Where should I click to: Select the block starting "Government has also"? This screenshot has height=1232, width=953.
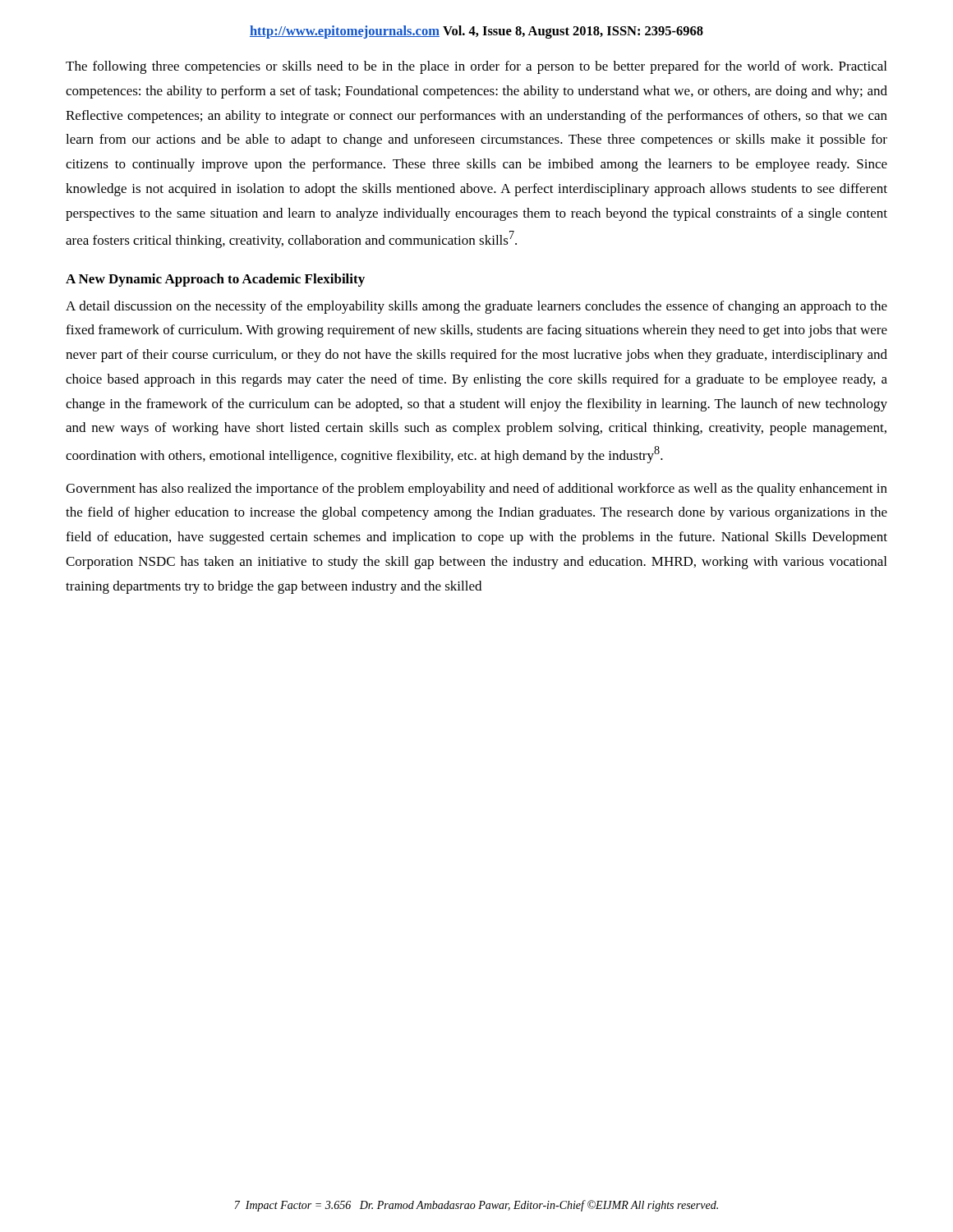[x=476, y=537]
